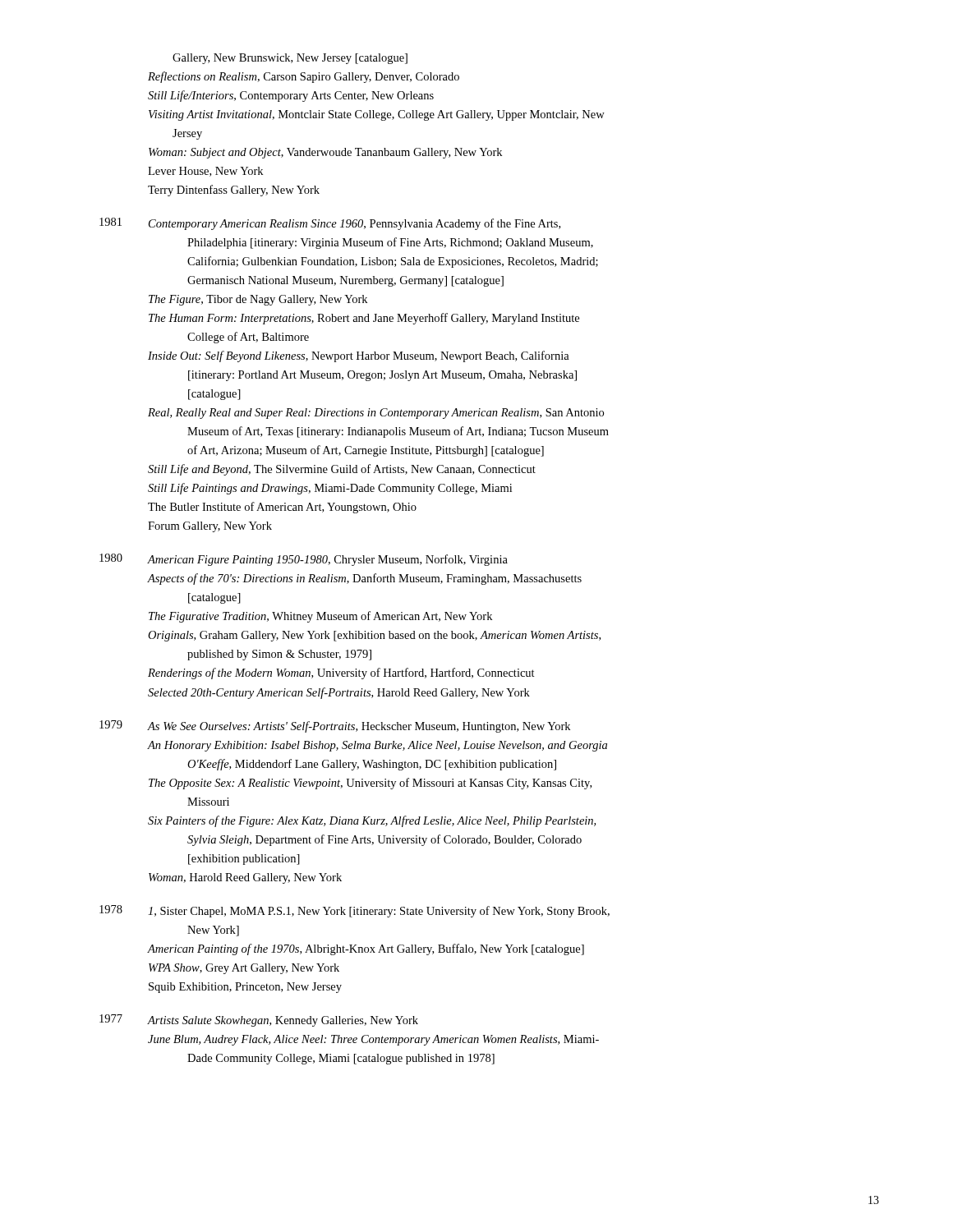This screenshot has width=953, height=1232.
Task: Find the list item containing "1979 As We See Ourselves: Artists' Self-Portraits, Heckscher"
Action: pyautogui.click(x=335, y=726)
